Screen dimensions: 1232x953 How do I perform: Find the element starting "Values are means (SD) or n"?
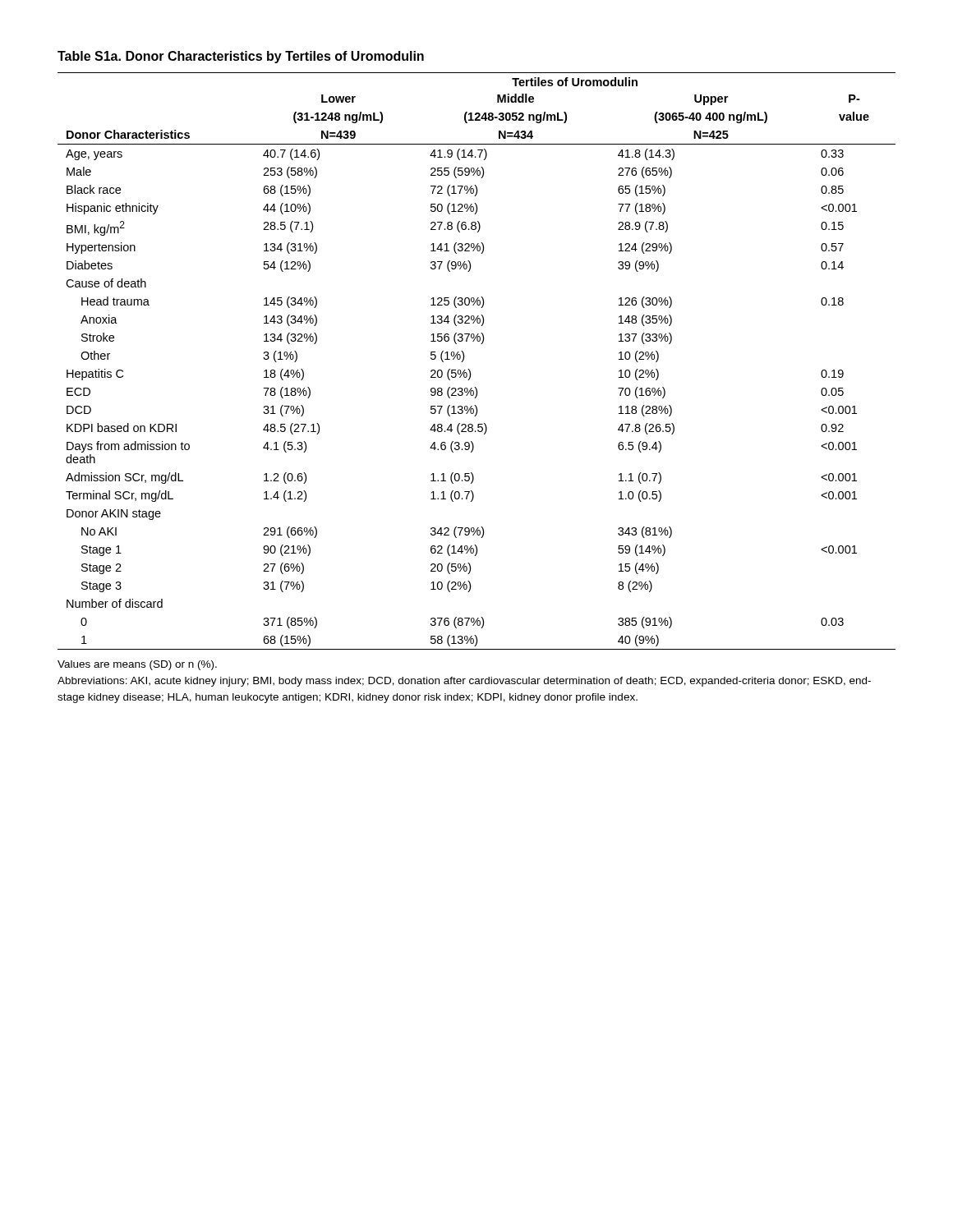coord(464,681)
